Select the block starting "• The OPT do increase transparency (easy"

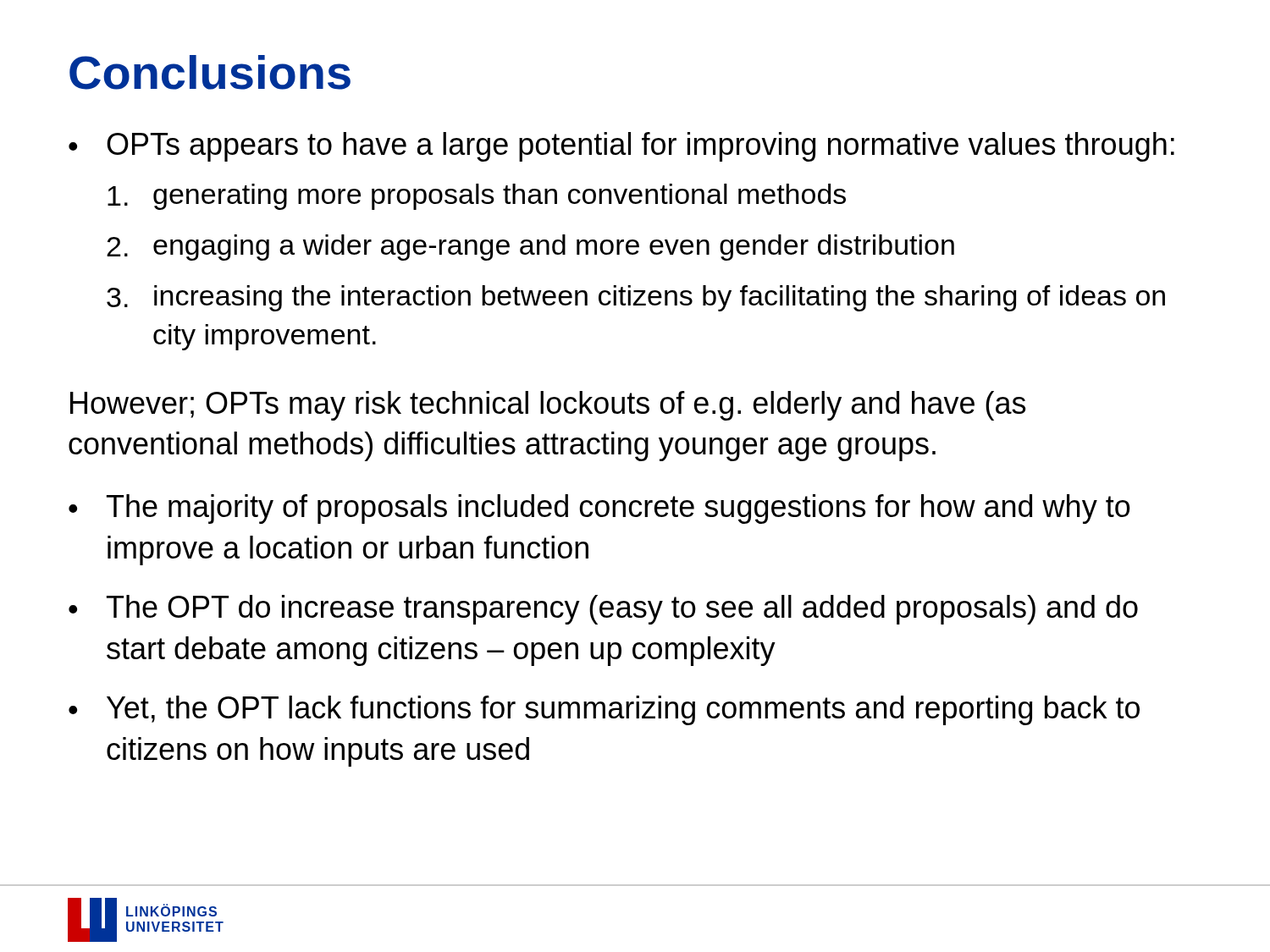pyautogui.click(x=635, y=629)
